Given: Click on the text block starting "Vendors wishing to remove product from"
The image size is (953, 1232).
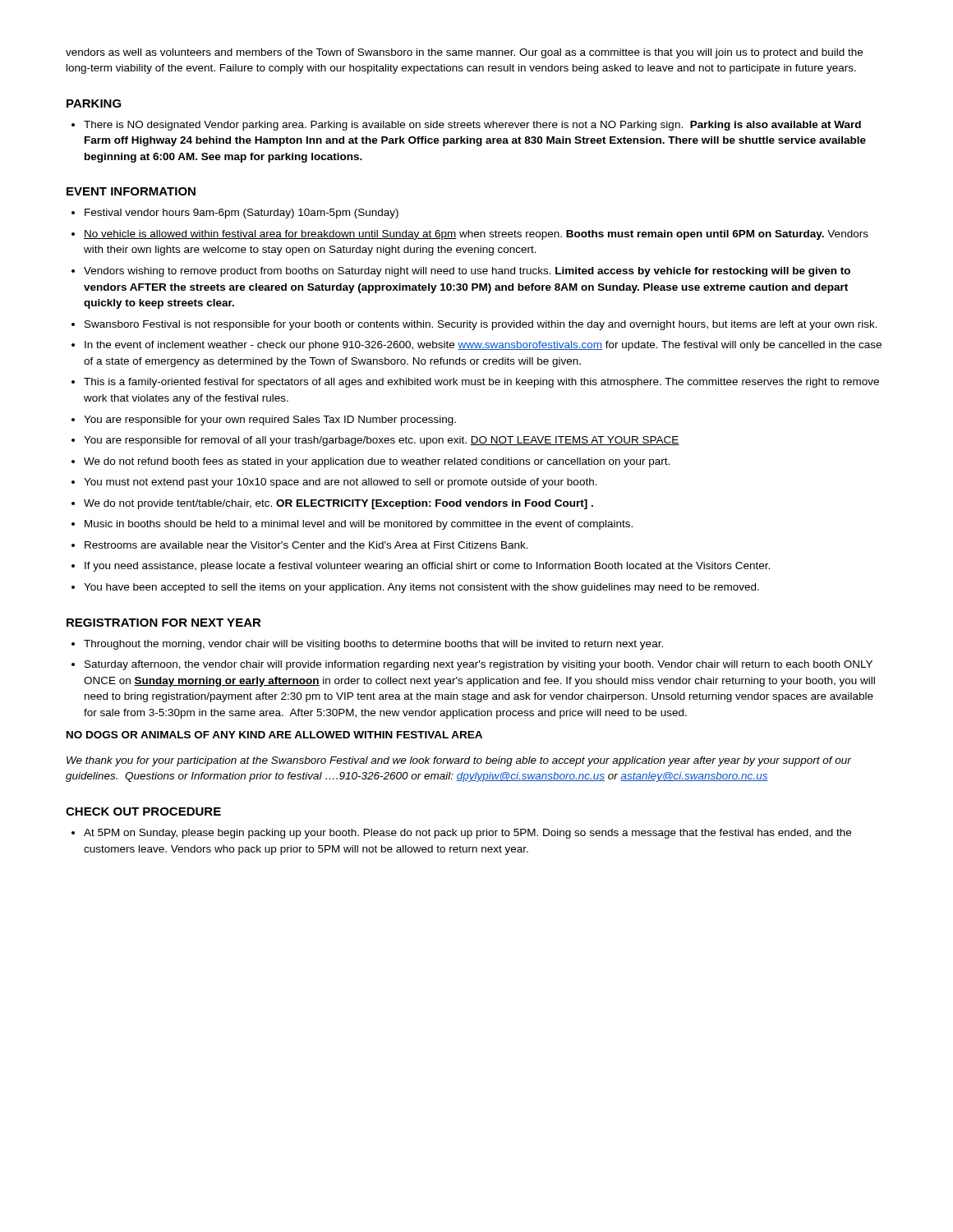Looking at the screenshot, I should click(x=486, y=287).
